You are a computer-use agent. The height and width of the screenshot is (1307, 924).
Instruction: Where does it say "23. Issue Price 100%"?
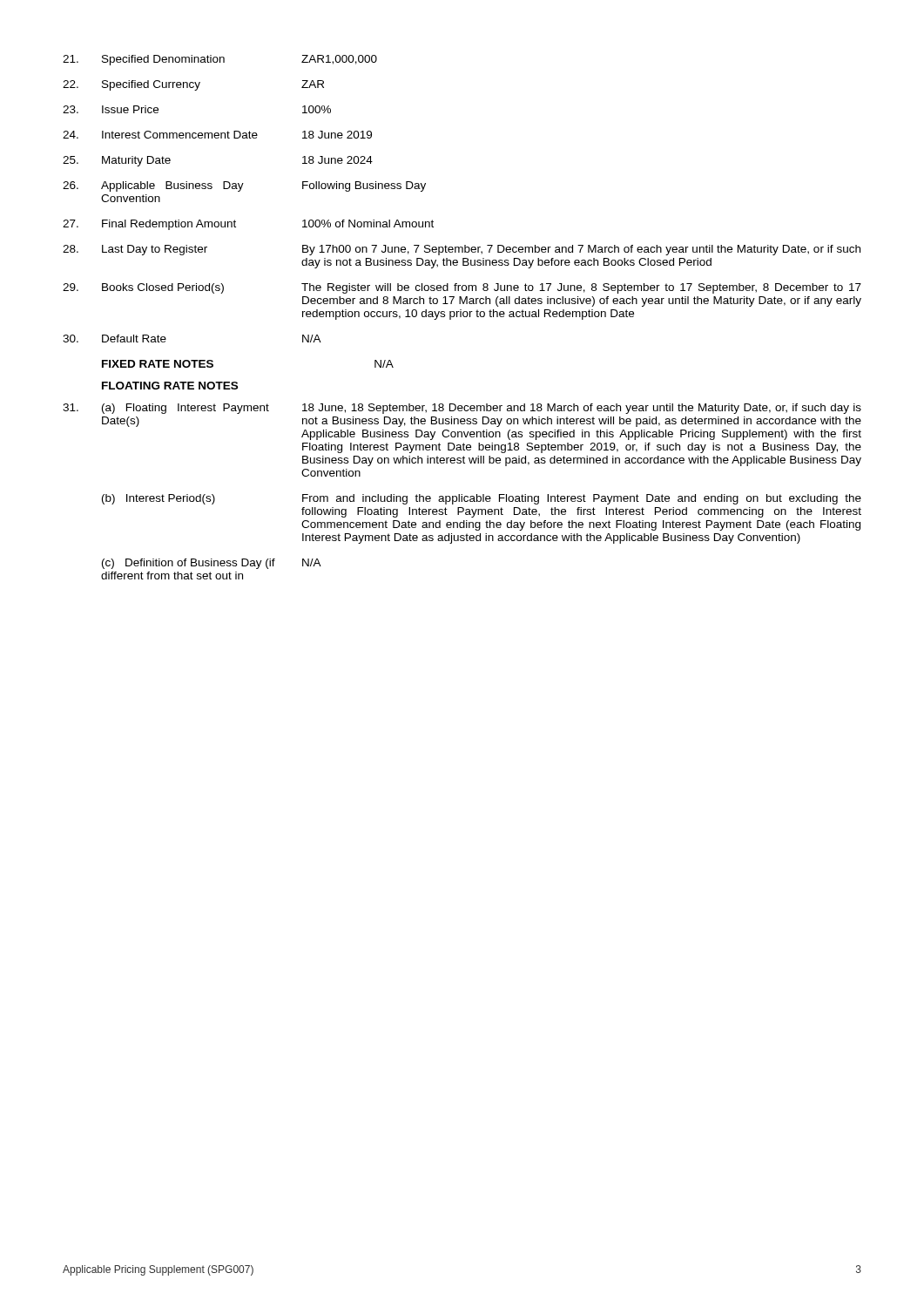coord(73,109)
